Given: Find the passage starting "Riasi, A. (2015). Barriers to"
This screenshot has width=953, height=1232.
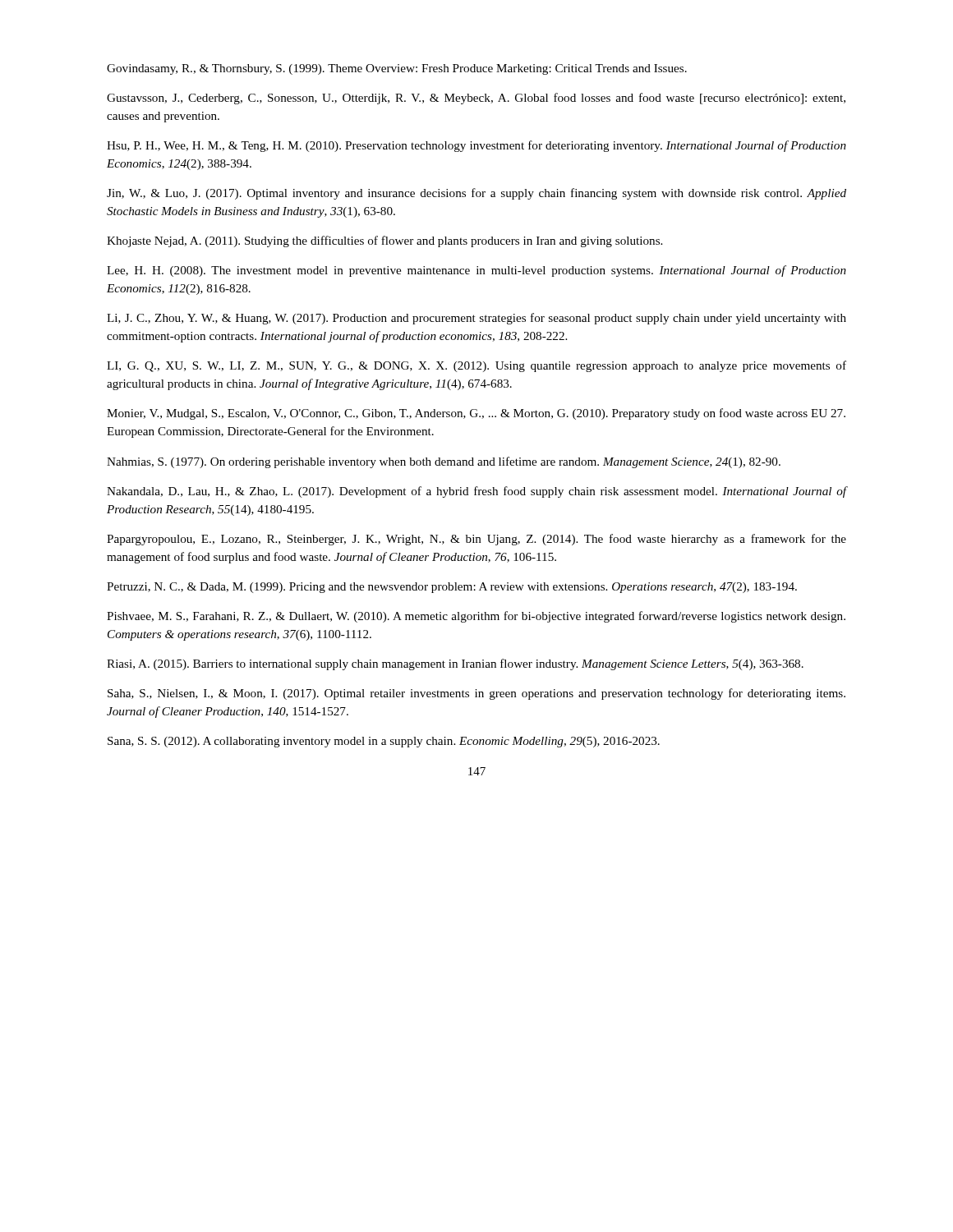Looking at the screenshot, I should (455, 663).
